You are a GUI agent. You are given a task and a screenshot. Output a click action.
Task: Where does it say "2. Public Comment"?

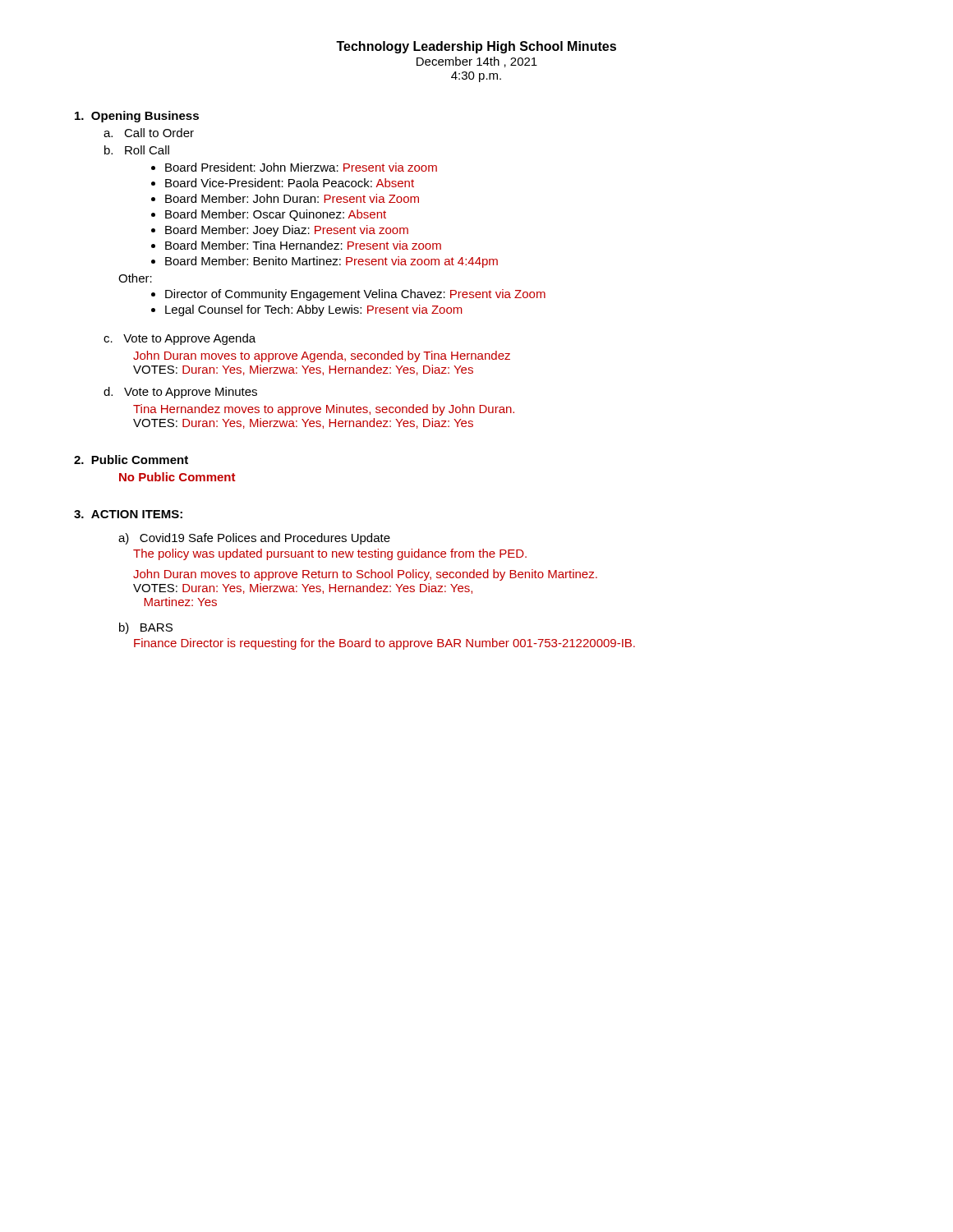(x=131, y=460)
